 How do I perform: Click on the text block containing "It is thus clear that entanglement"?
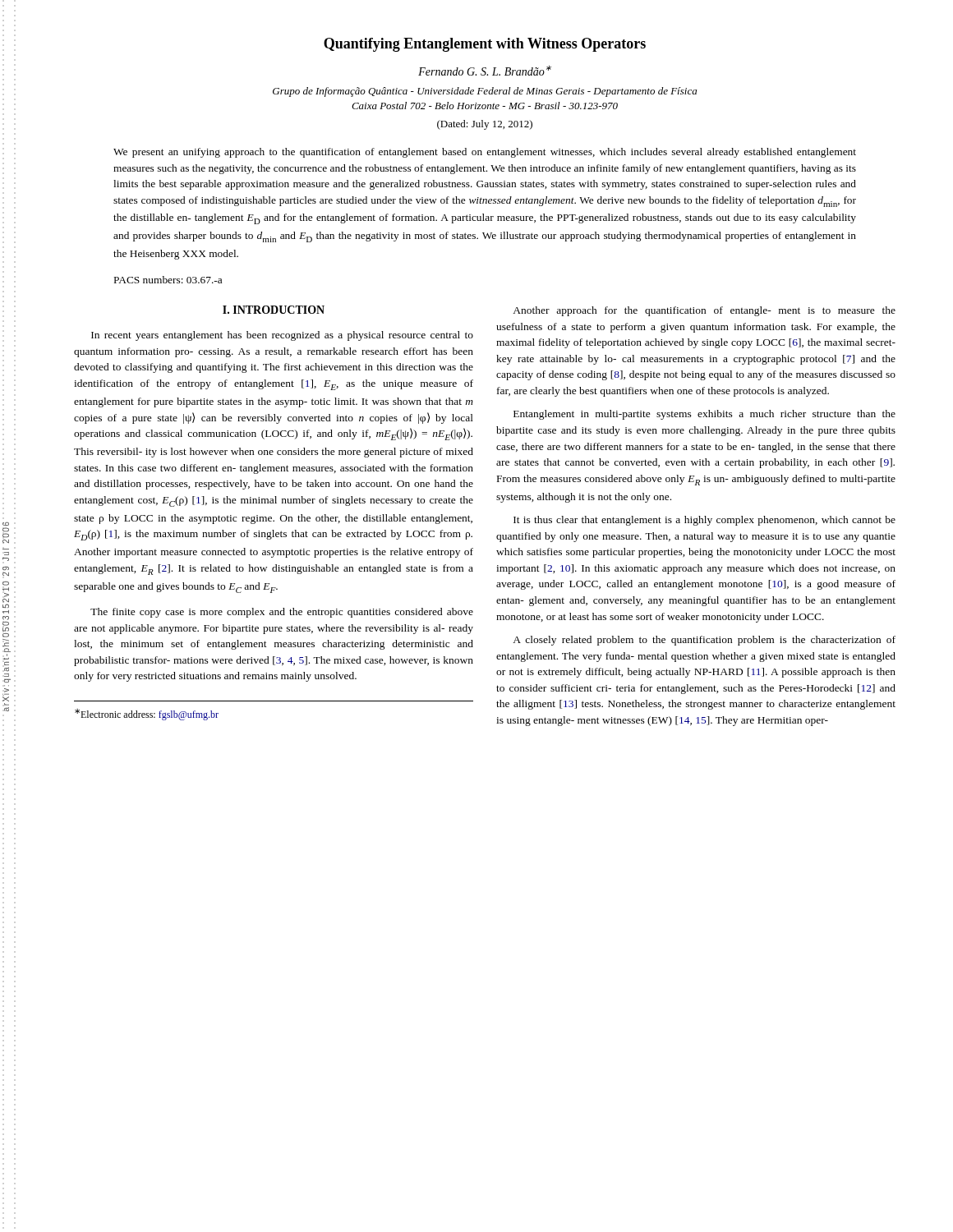tap(696, 568)
